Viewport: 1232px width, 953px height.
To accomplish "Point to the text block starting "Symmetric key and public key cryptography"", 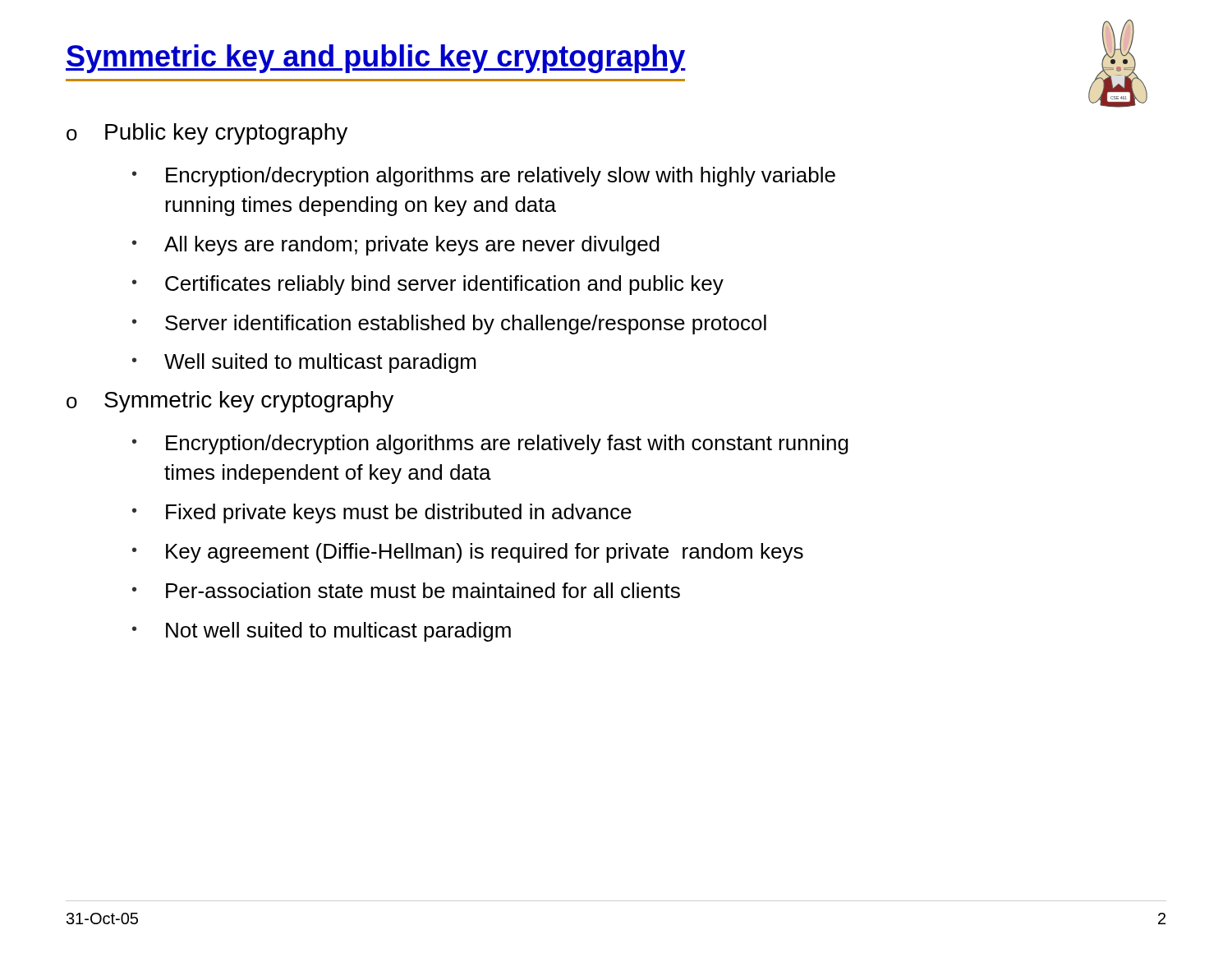I will [x=375, y=60].
